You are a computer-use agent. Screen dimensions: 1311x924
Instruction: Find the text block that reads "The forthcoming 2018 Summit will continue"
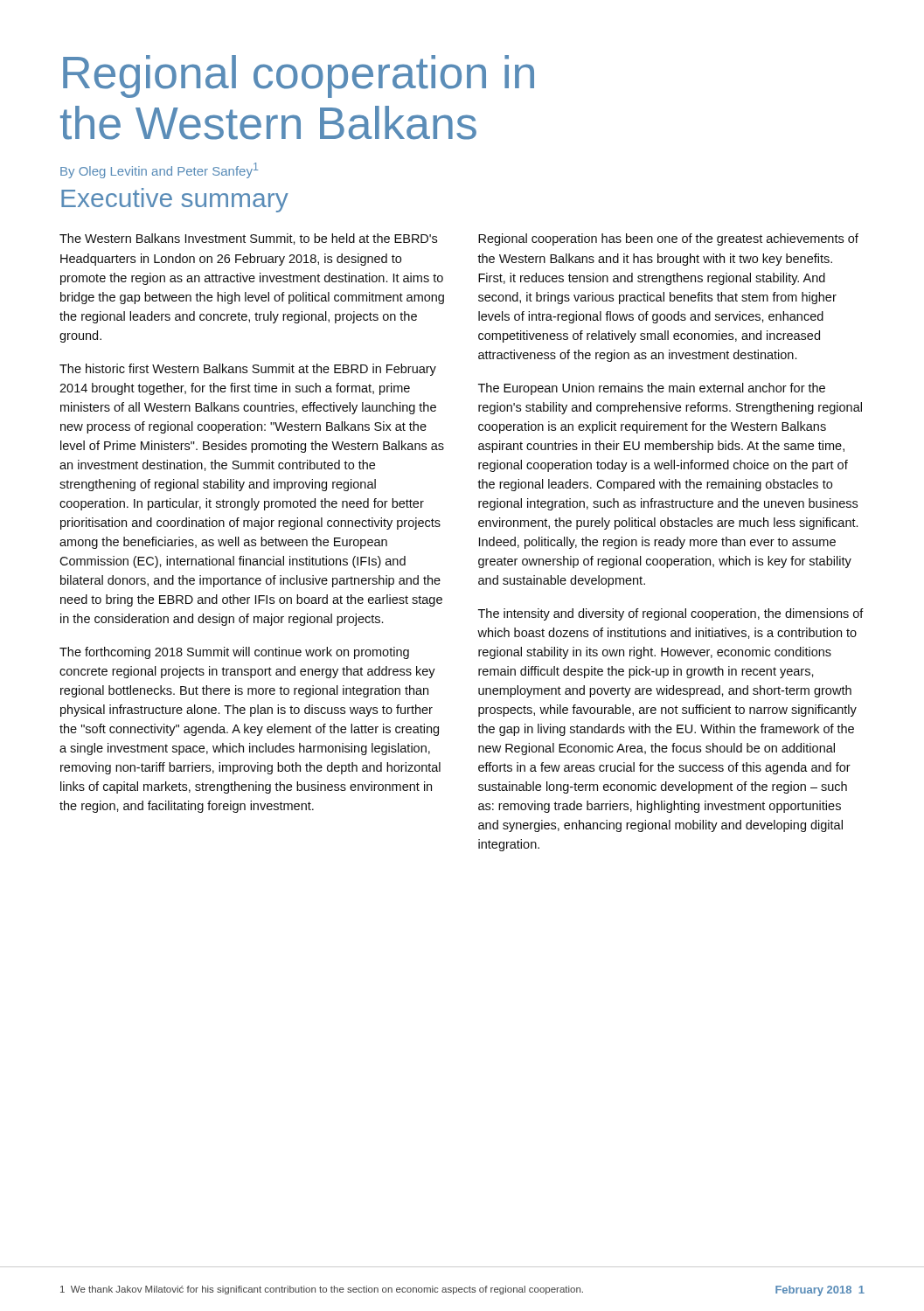253,729
